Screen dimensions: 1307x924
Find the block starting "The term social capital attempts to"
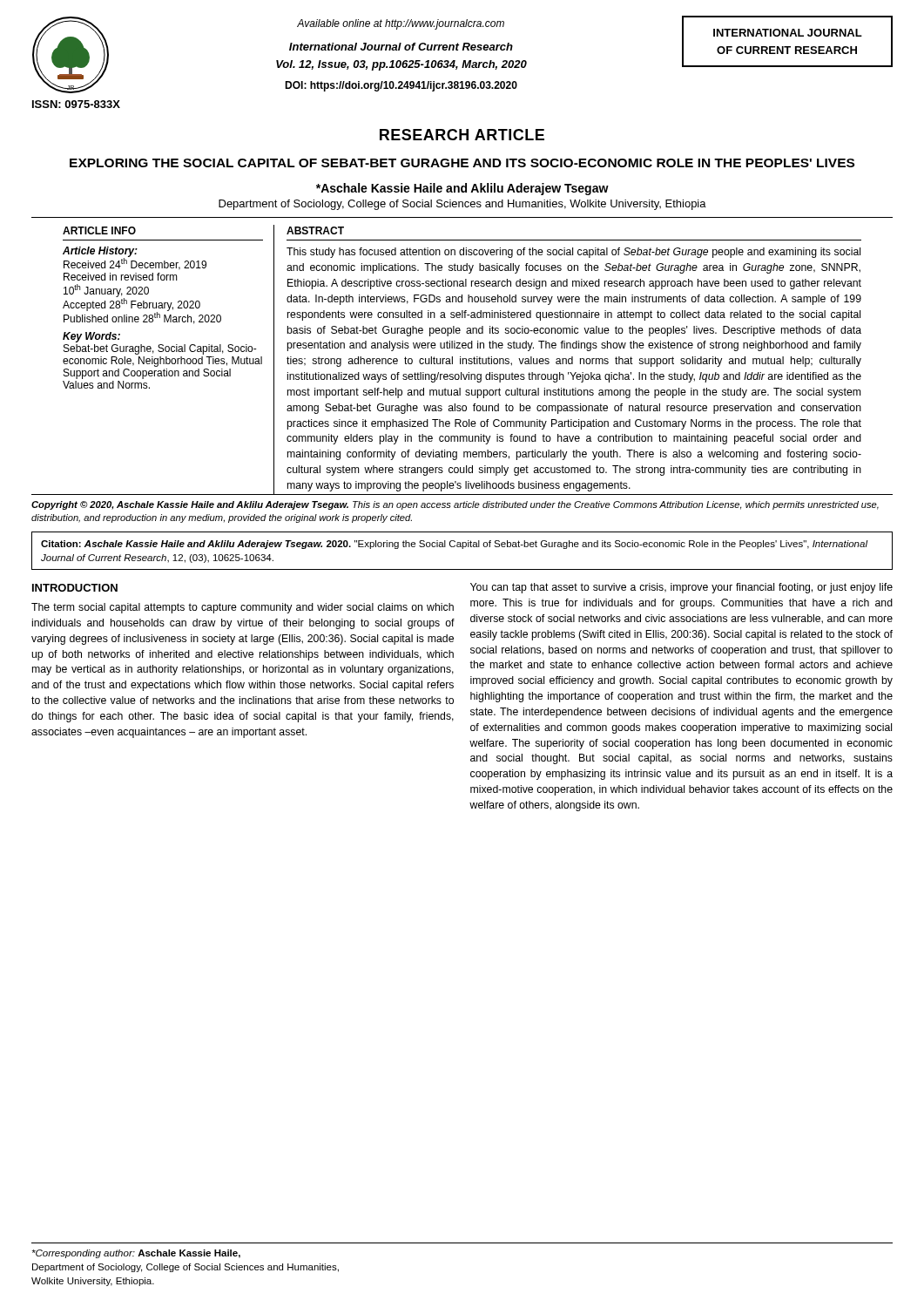[x=243, y=670]
